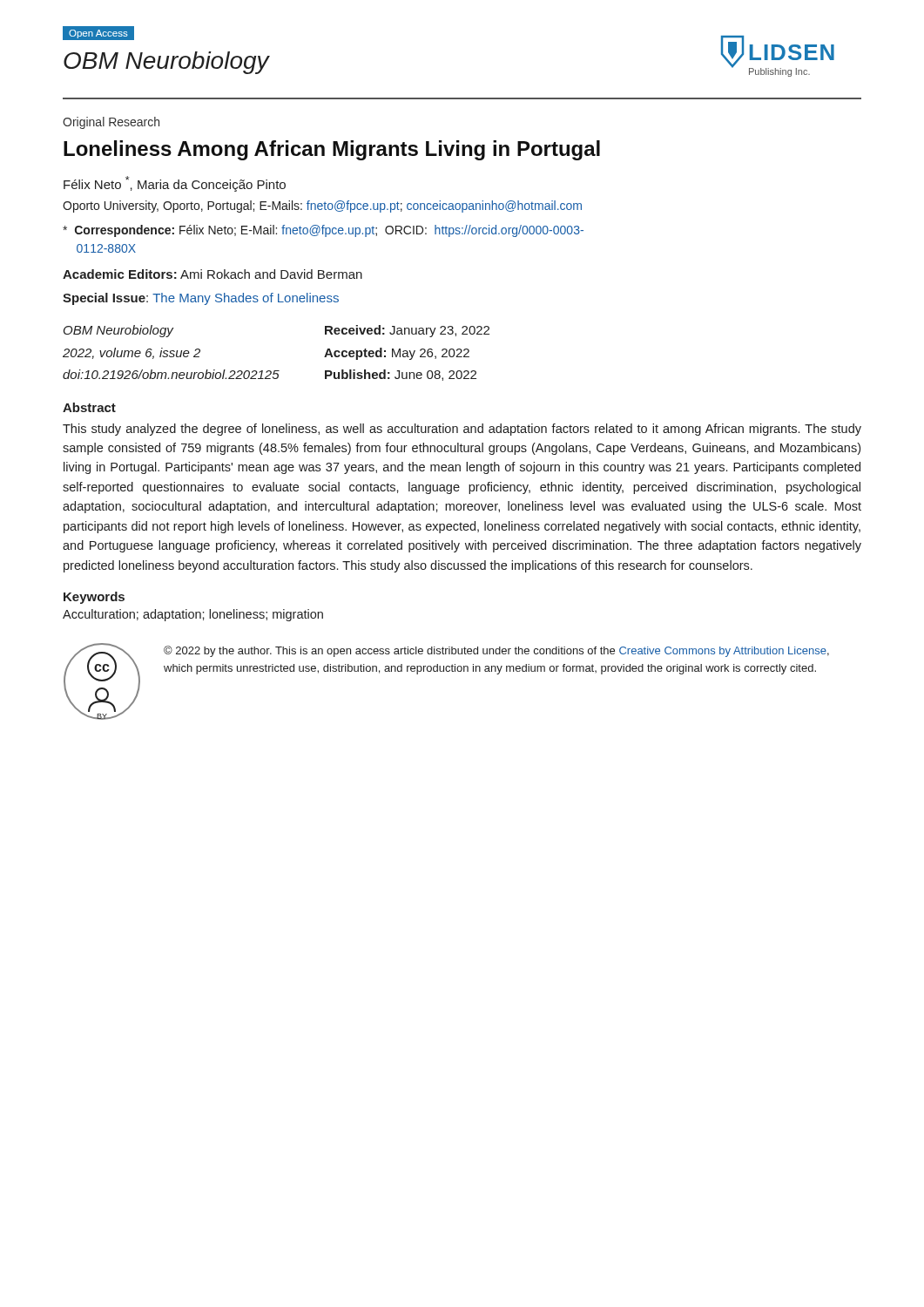Find the block on this page that starts "Academic Editors: Ami Rokach and"
The width and height of the screenshot is (924, 1307).
click(213, 274)
